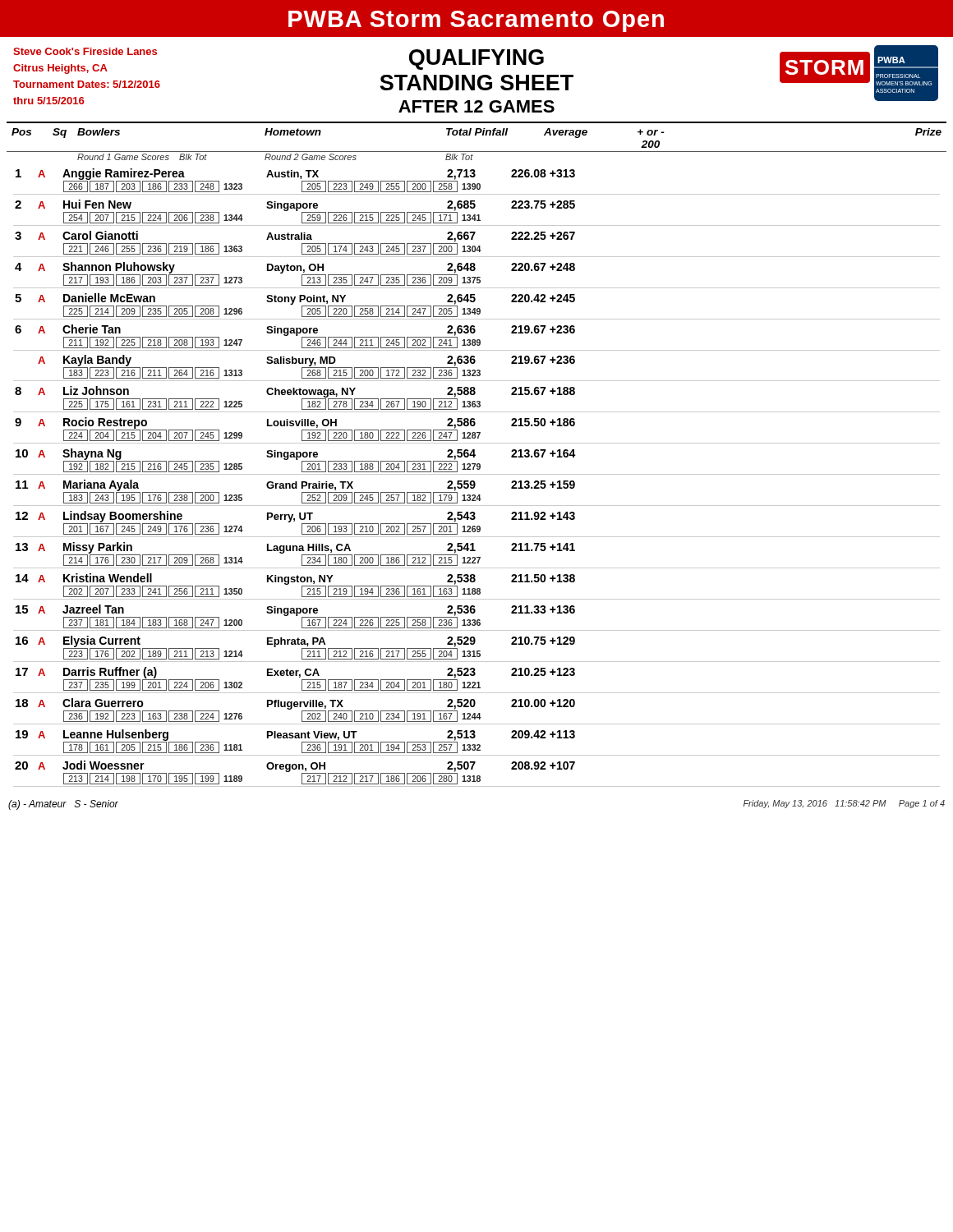This screenshot has height=1232, width=953.
Task: Find the logo
Action: click(858, 74)
